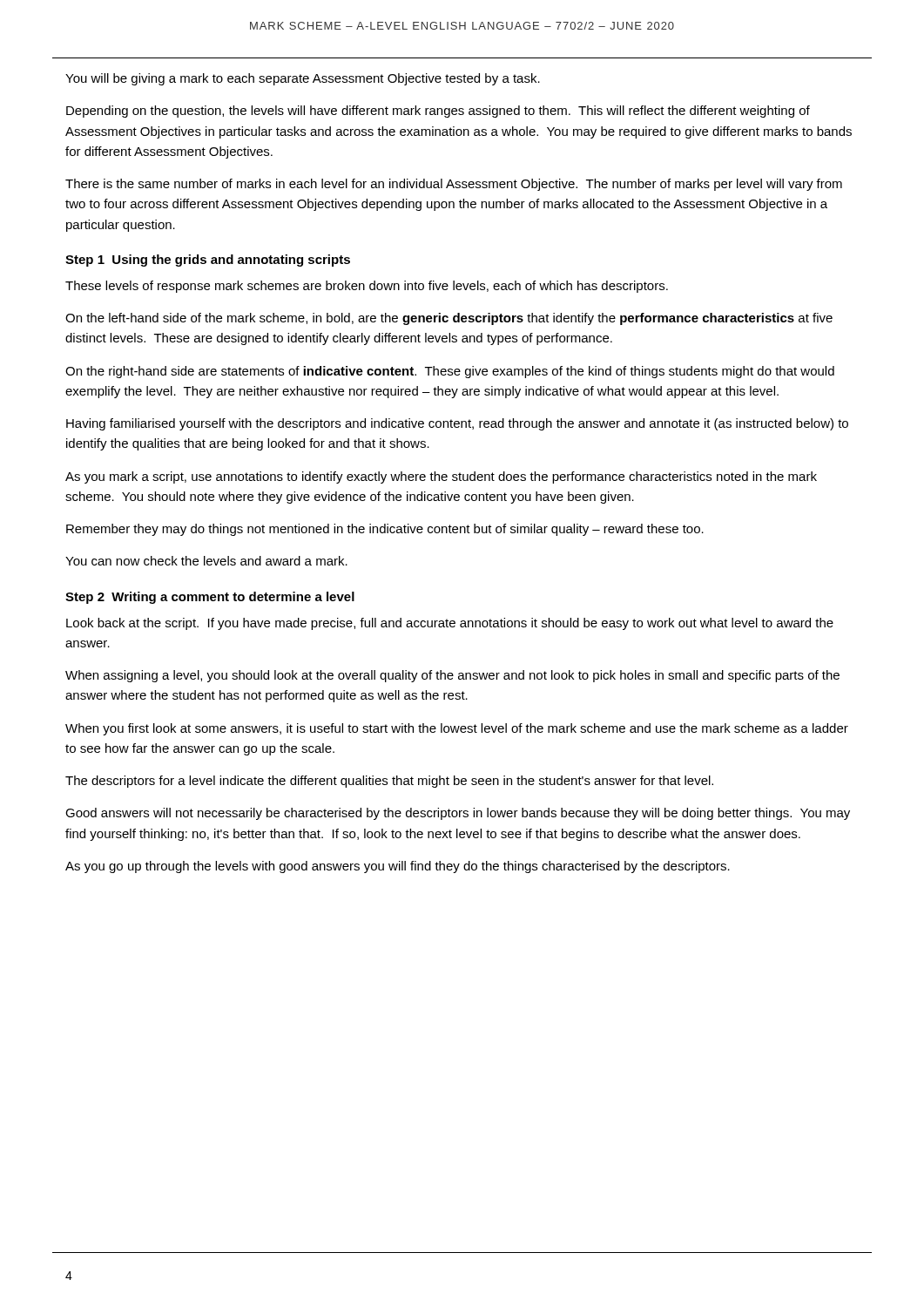
Task: Where is the passage that starts "These levels of"?
Action: coord(367,285)
